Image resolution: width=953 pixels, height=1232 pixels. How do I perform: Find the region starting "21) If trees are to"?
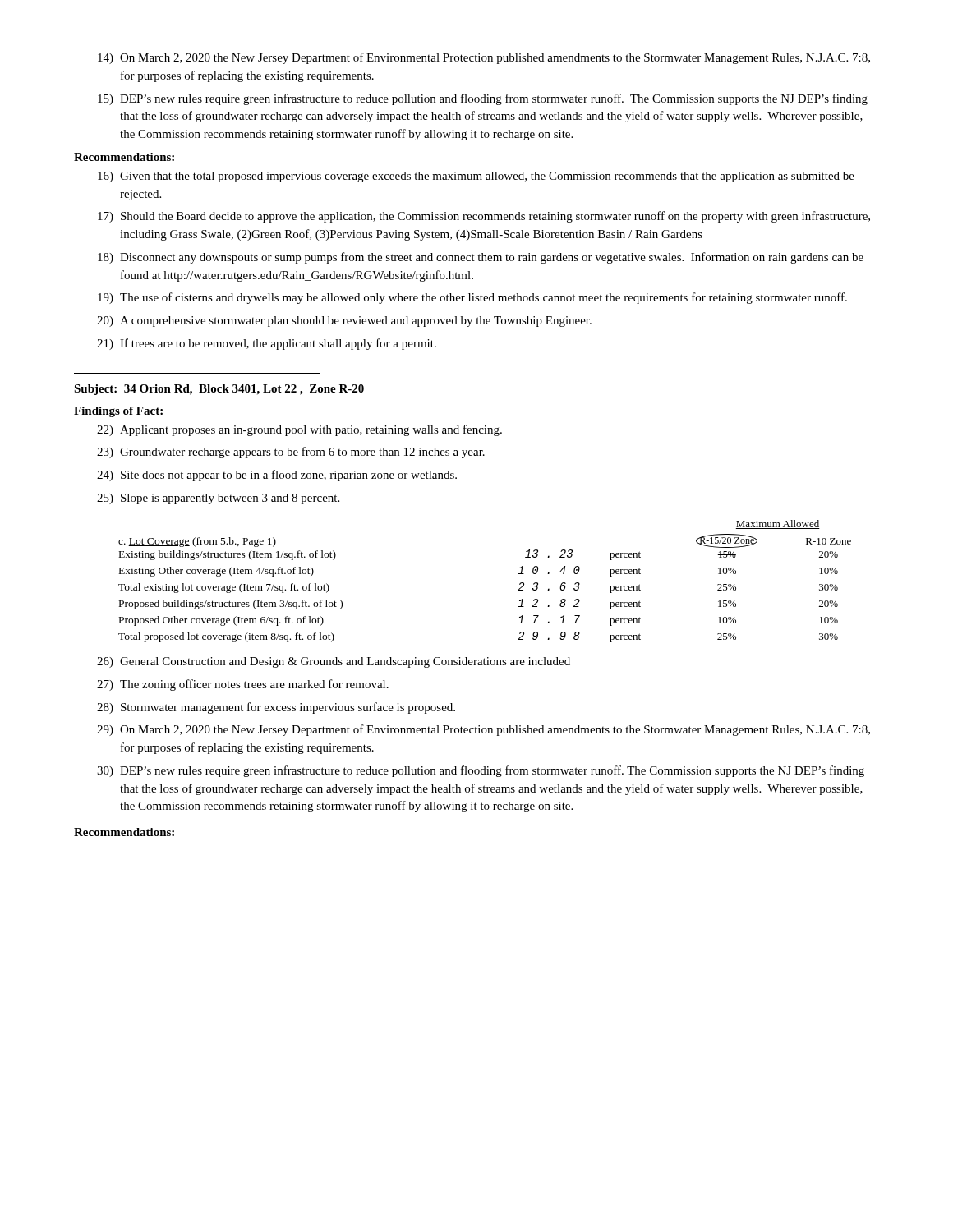[267, 344]
